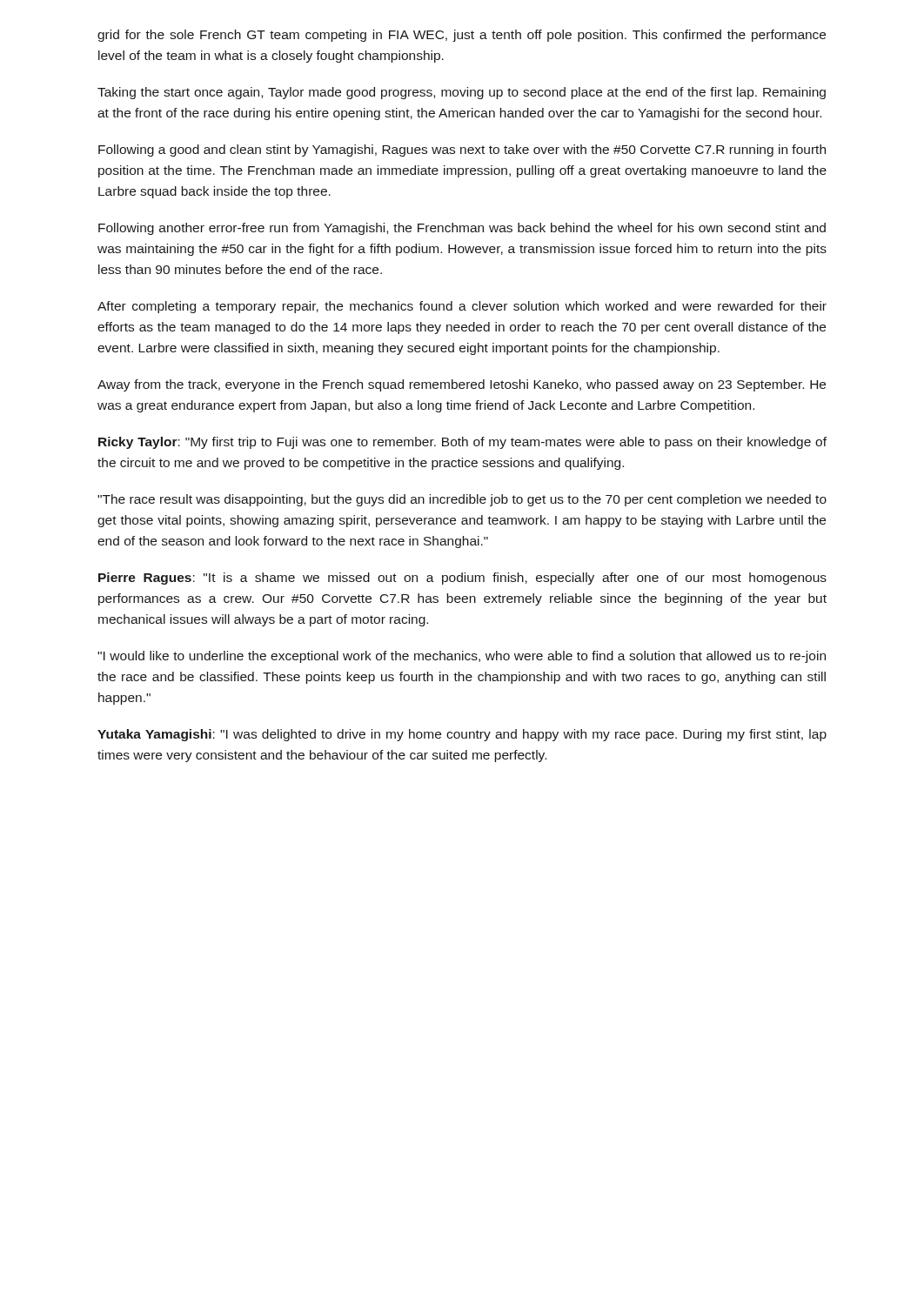Navigate to the text block starting "Away from the track, everyone in"
Image resolution: width=924 pixels, height=1305 pixels.
462,395
